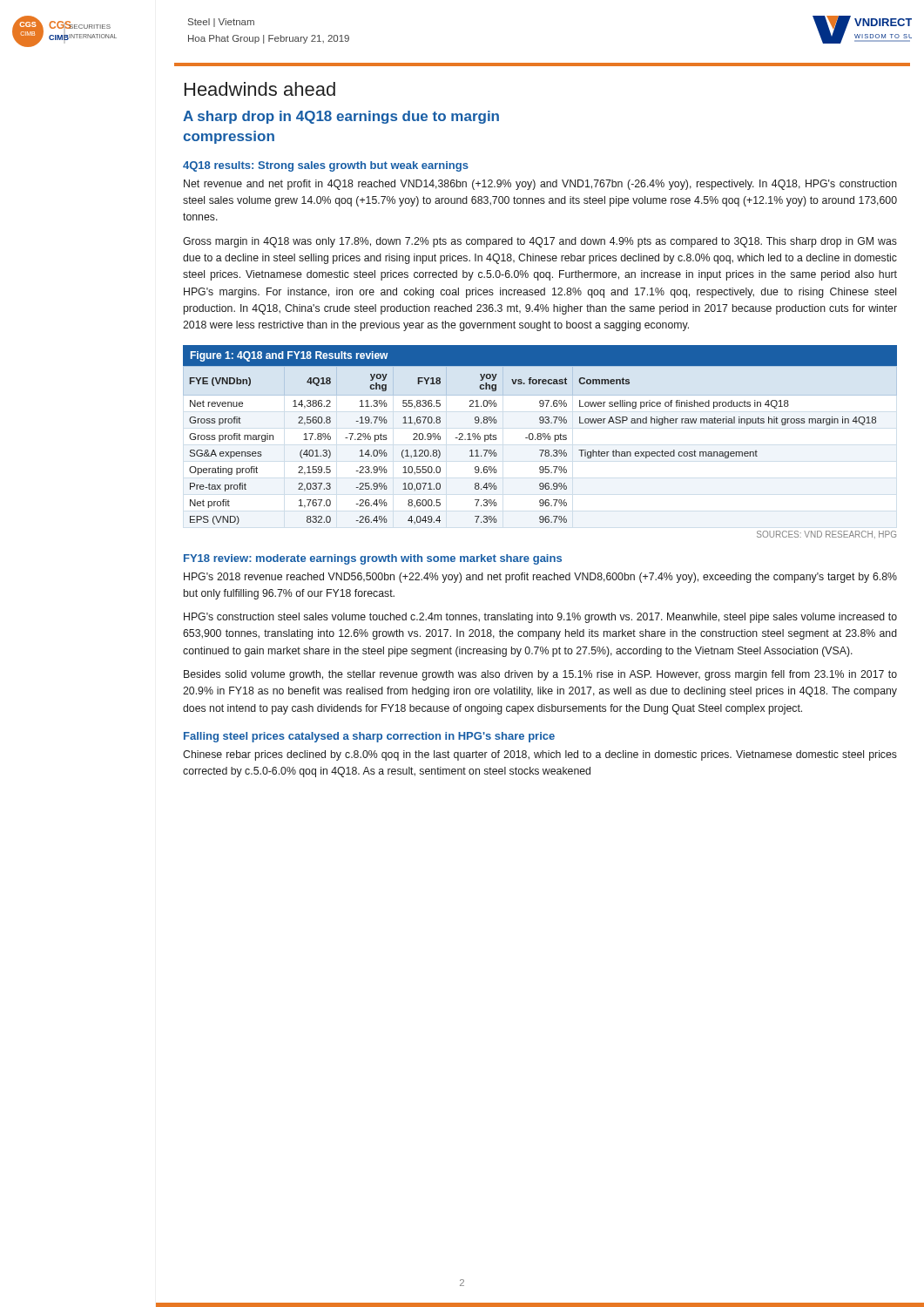This screenshot has height=1307, width=924.
Task: Locate the section header with the text "4Q18 results: Strong sales growth but weak"
Action: (x=326, y=165)
